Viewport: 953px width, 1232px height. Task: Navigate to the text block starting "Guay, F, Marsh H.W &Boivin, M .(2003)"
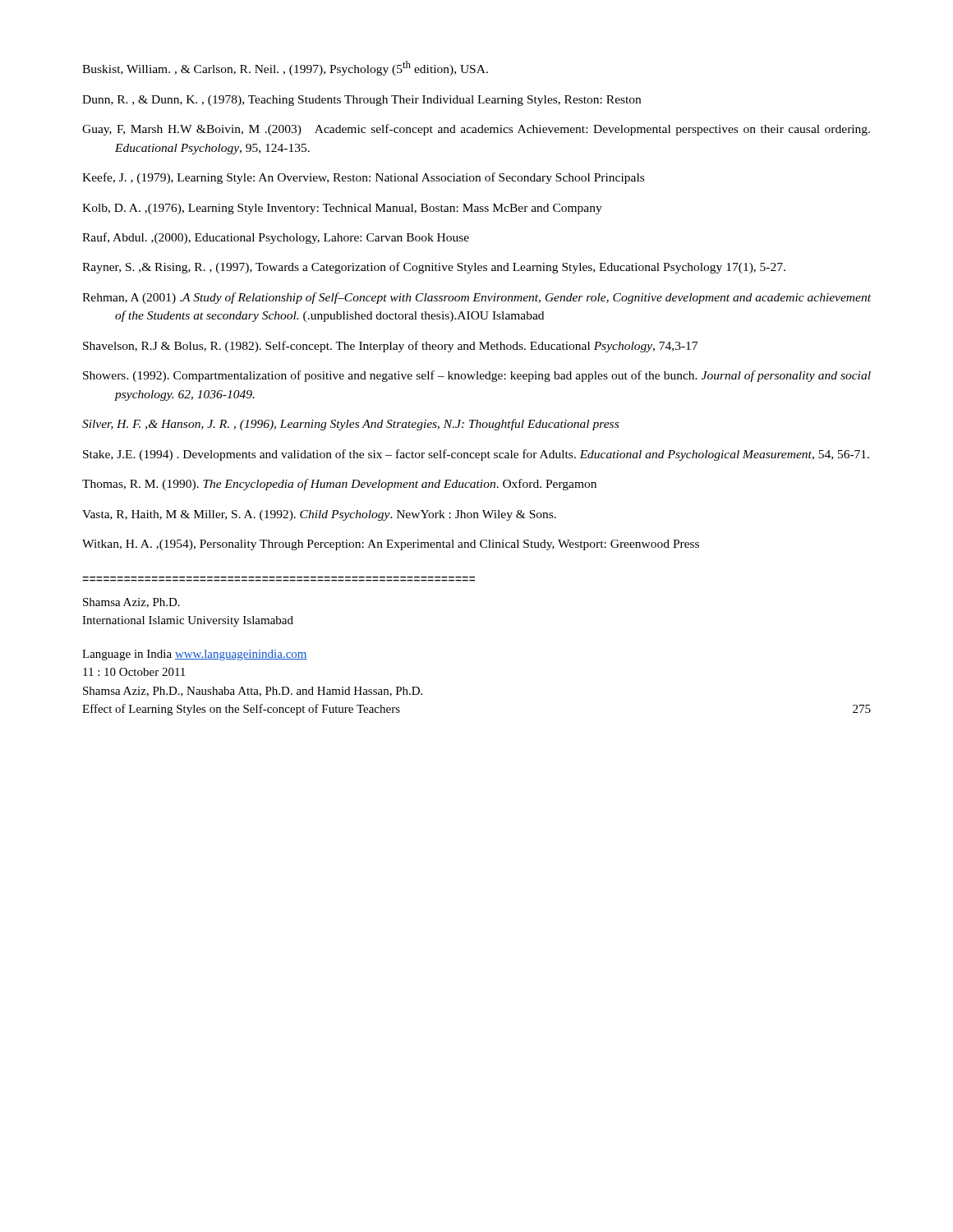476,138
